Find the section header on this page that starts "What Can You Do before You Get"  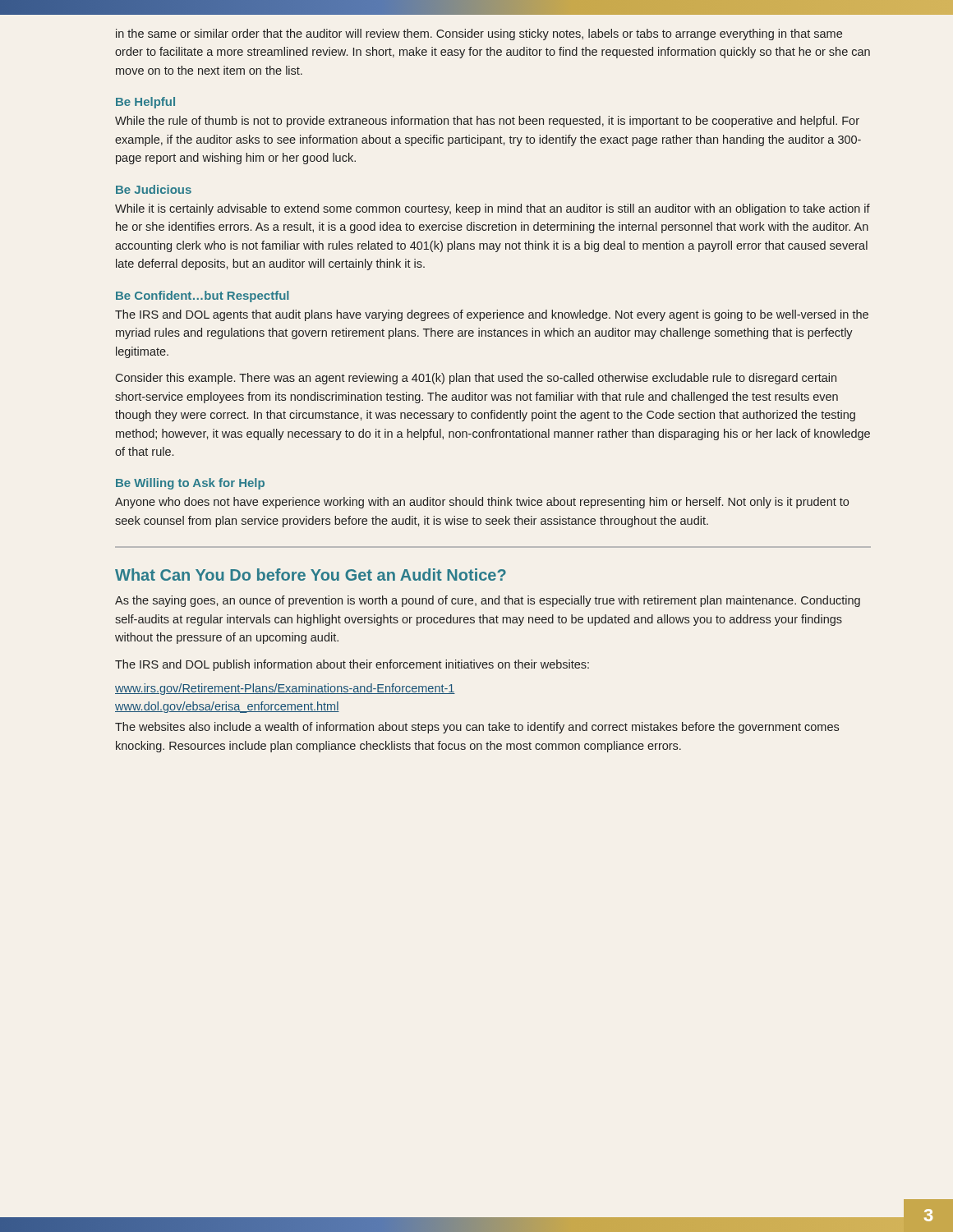pyautogui.click(x=493, y=576)
